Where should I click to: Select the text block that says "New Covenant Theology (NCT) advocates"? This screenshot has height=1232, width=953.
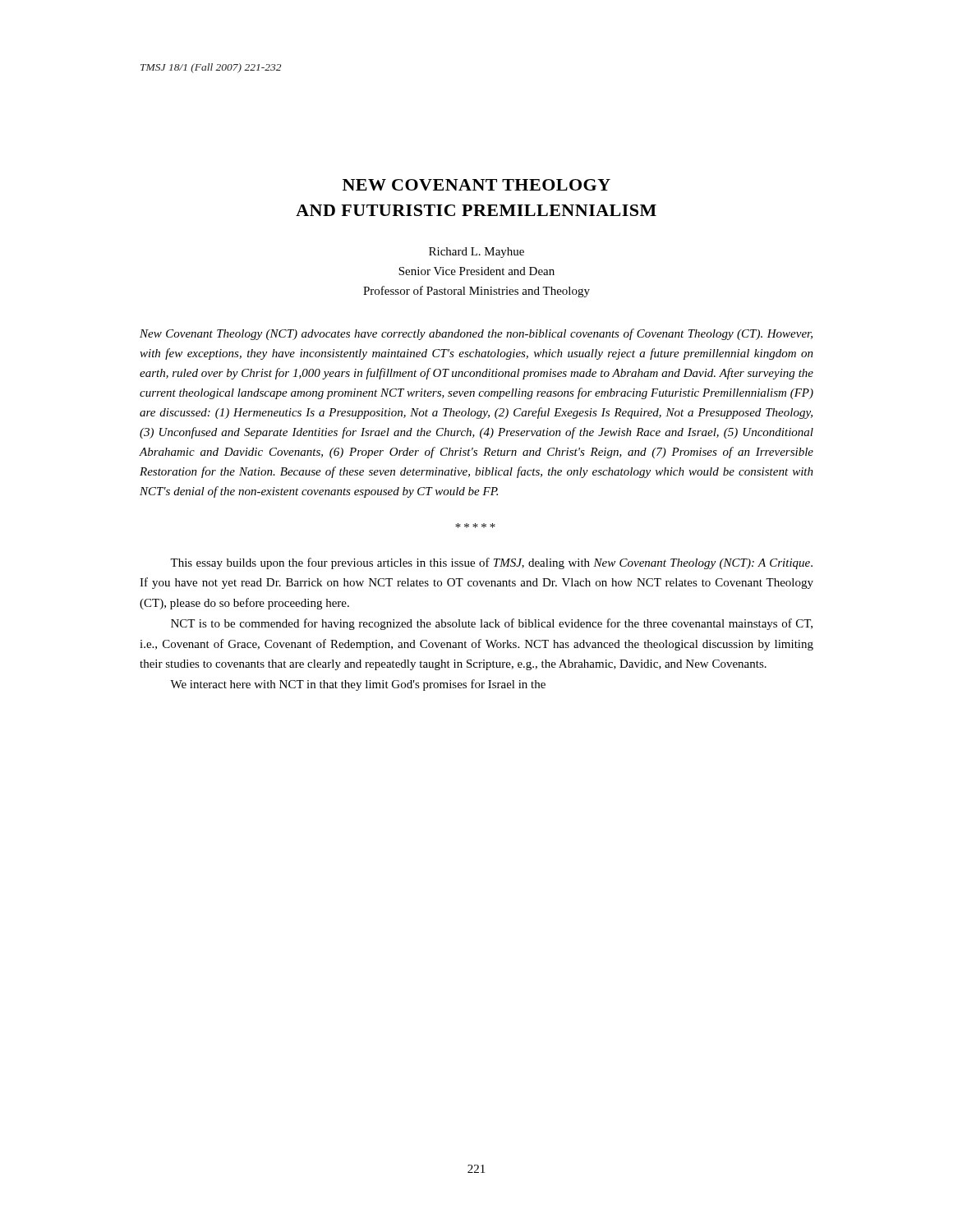click(476, 412)
